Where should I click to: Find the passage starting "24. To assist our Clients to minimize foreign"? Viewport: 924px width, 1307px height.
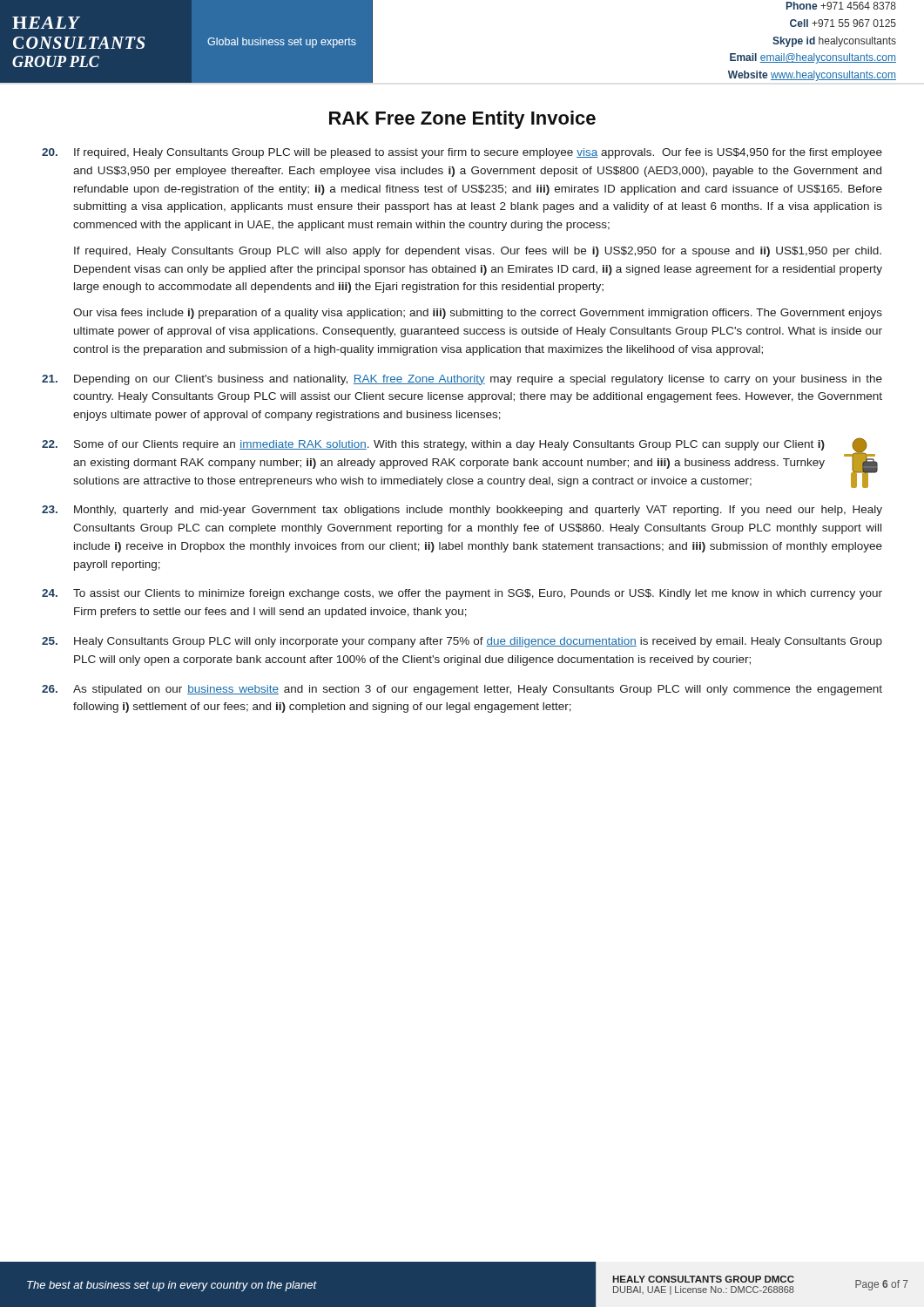point(462,603)
